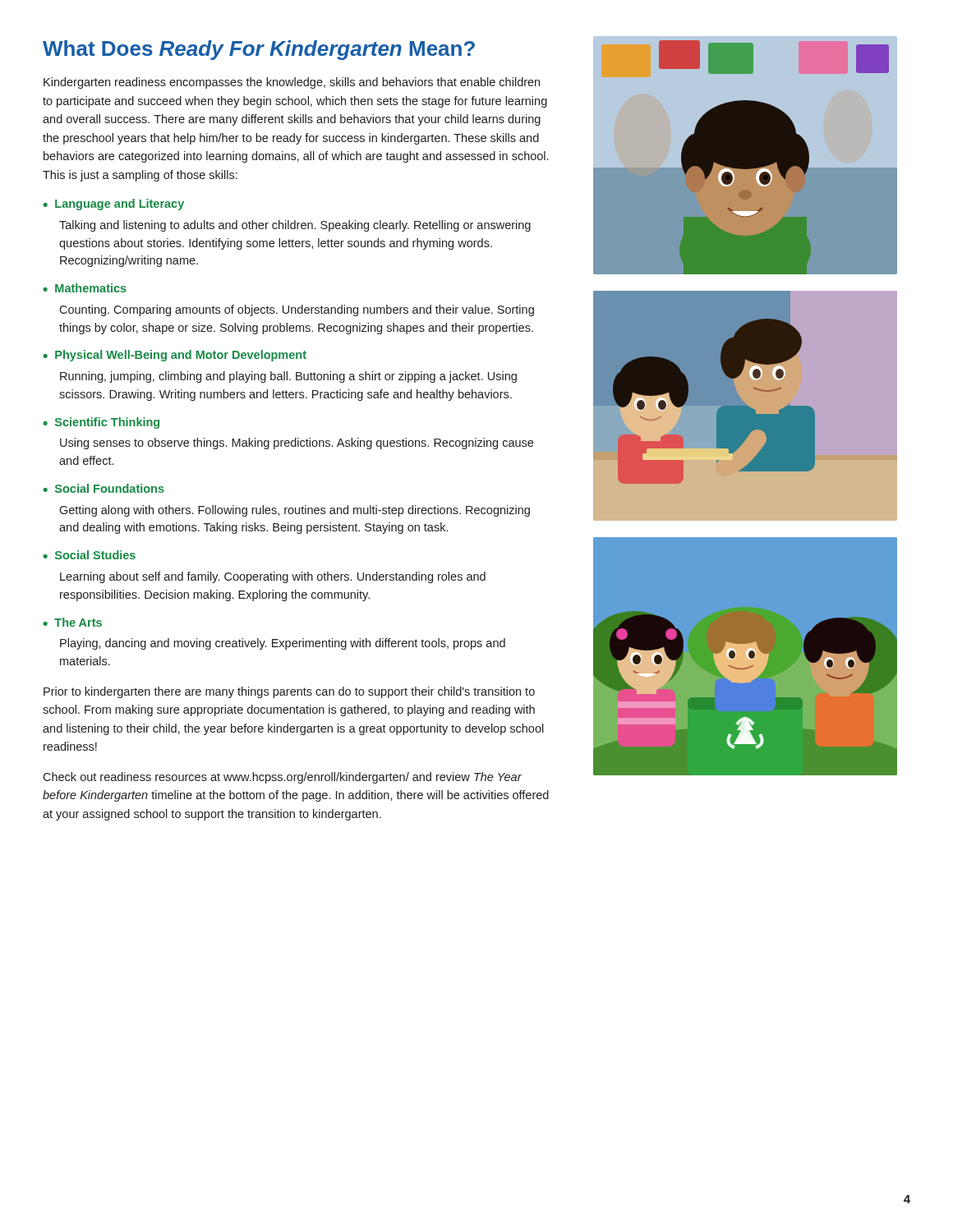The width and height of the screenshot is (953, 1232).
Task: Select the element starting "• Social Studies"
Action: pyautogui.click(x=297, y=577)
